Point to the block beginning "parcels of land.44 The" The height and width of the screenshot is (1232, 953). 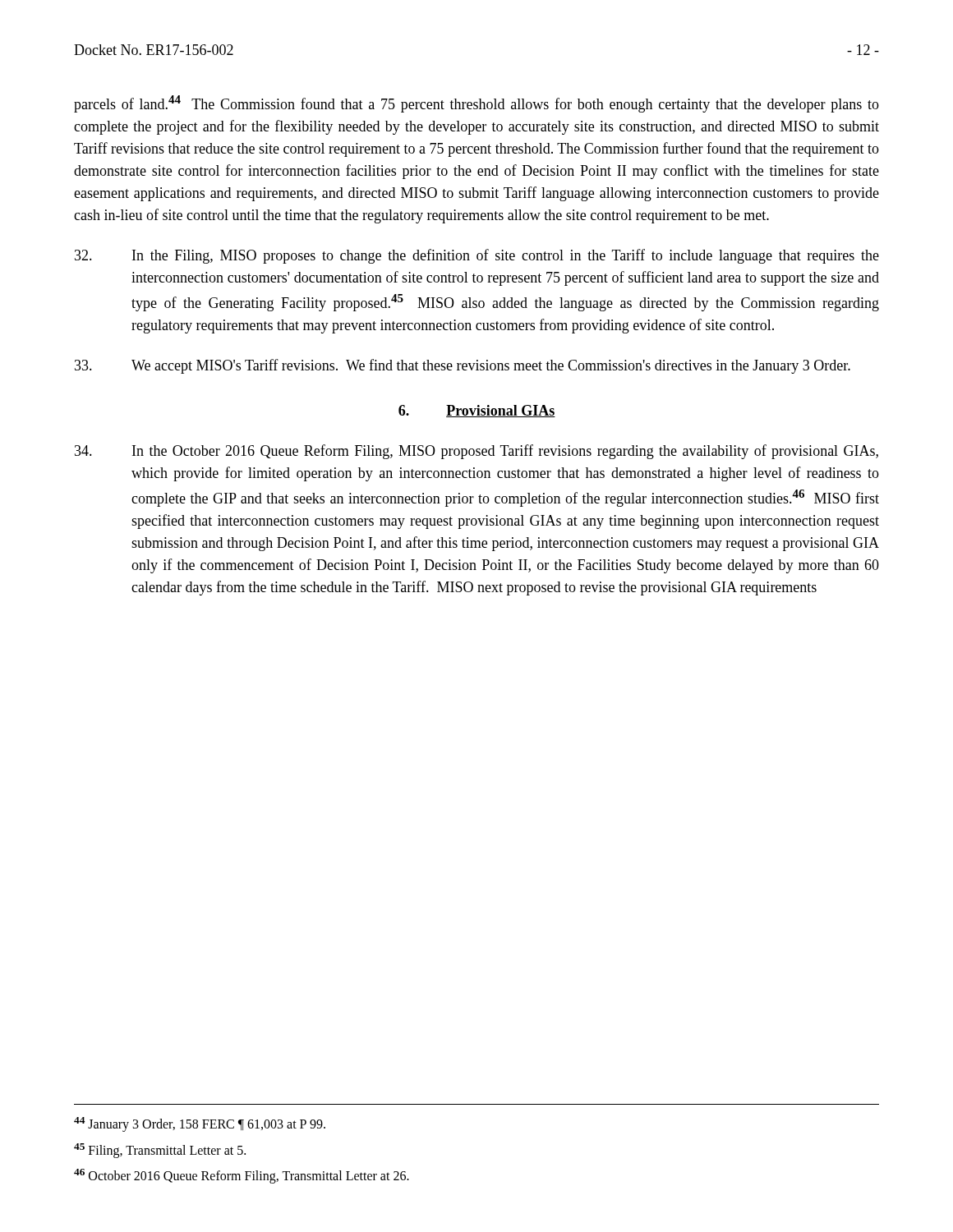476,158
